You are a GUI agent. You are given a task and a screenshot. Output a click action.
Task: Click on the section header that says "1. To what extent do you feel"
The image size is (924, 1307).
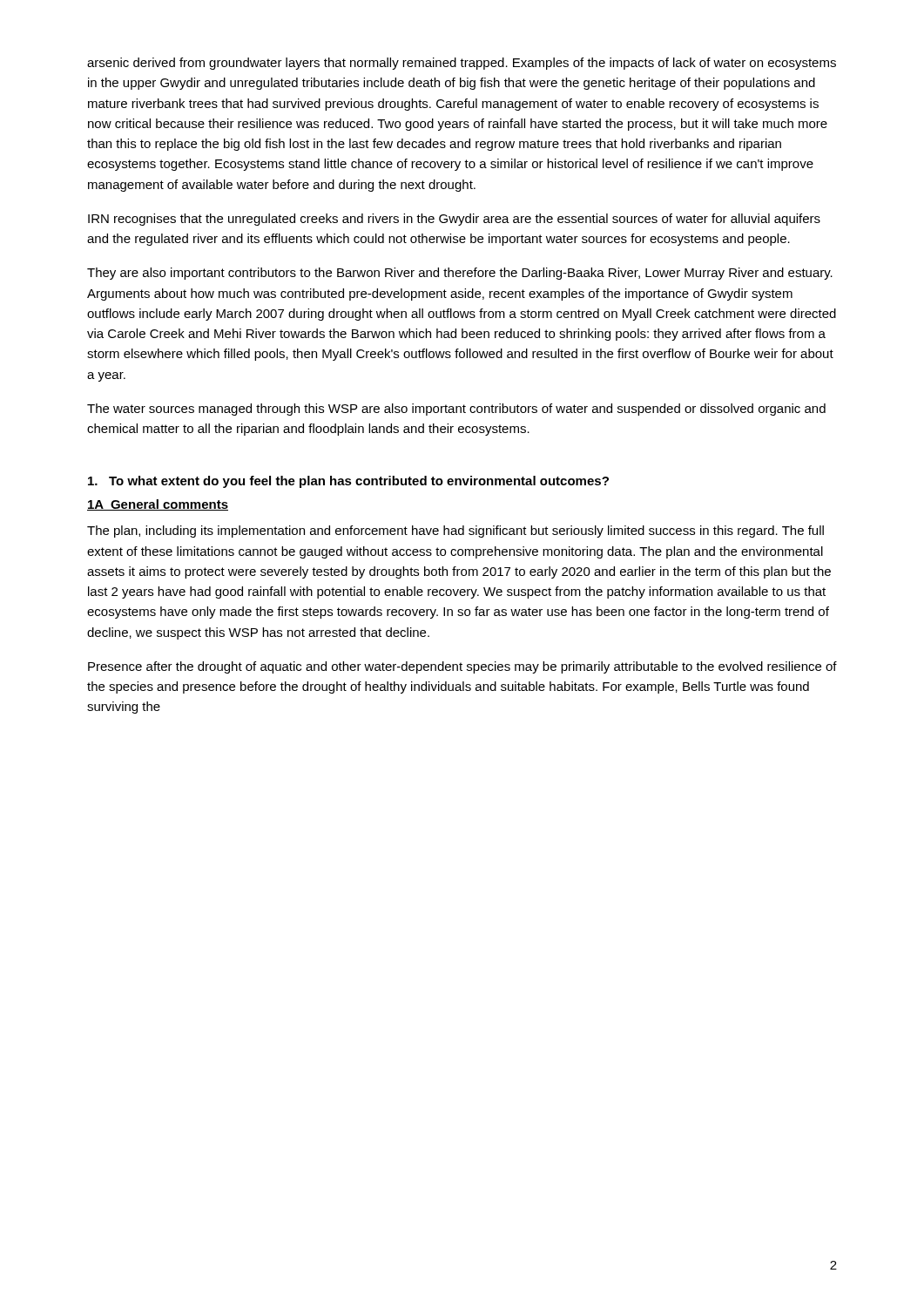click(x=348, y=481)
